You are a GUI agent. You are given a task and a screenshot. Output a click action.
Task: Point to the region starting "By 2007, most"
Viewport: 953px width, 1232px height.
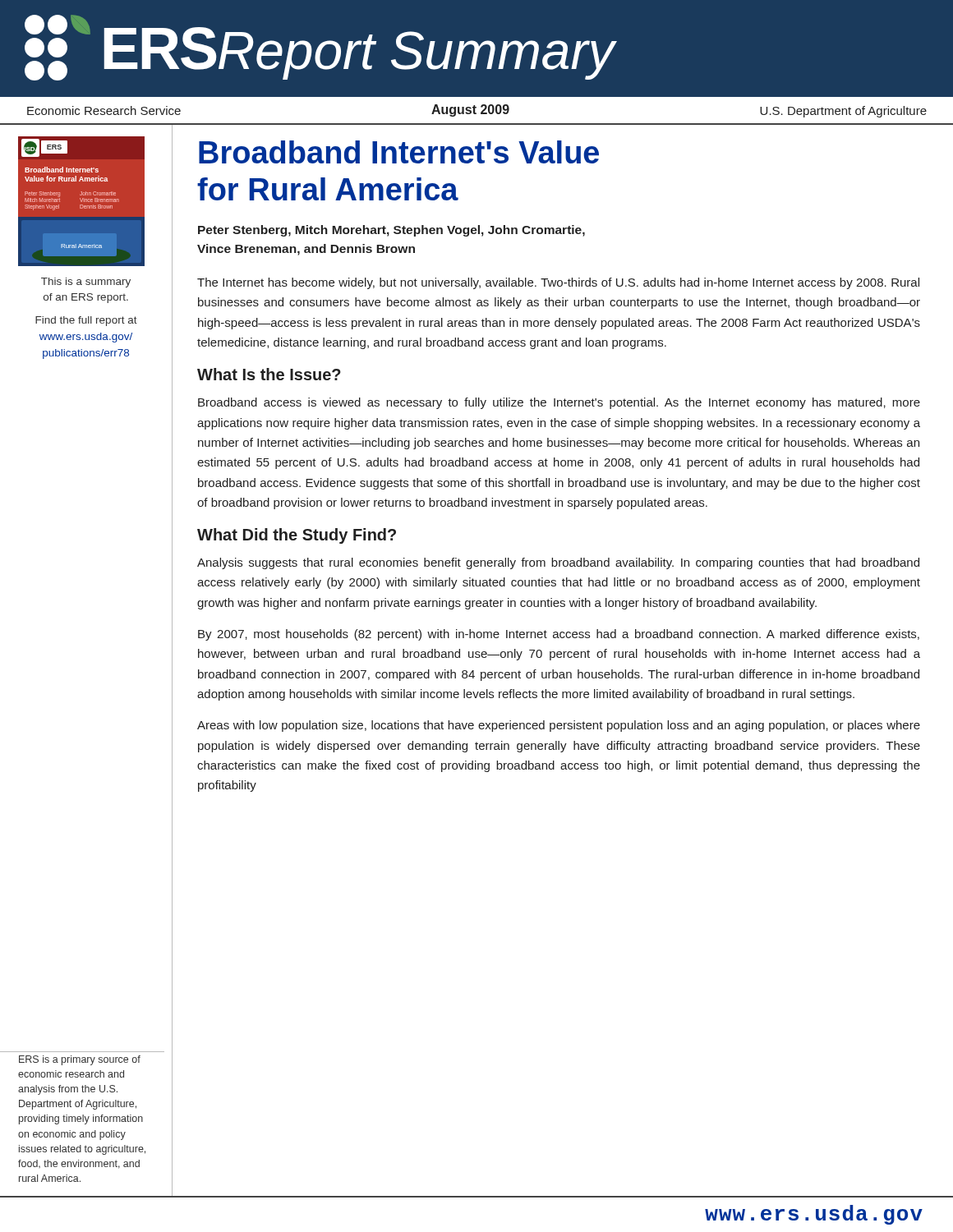coord(559,664)
